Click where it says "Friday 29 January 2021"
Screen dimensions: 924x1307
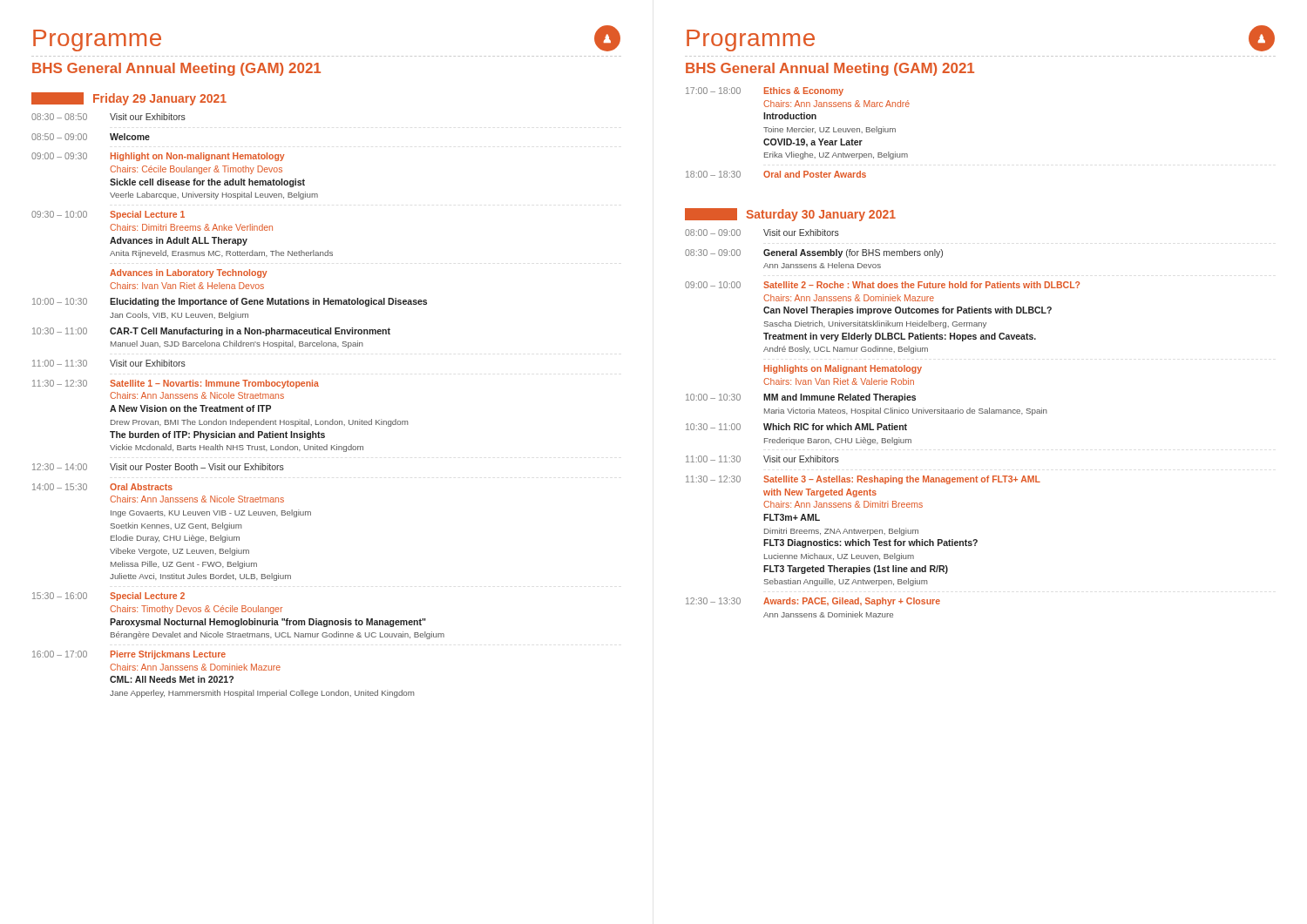[160, 98]
